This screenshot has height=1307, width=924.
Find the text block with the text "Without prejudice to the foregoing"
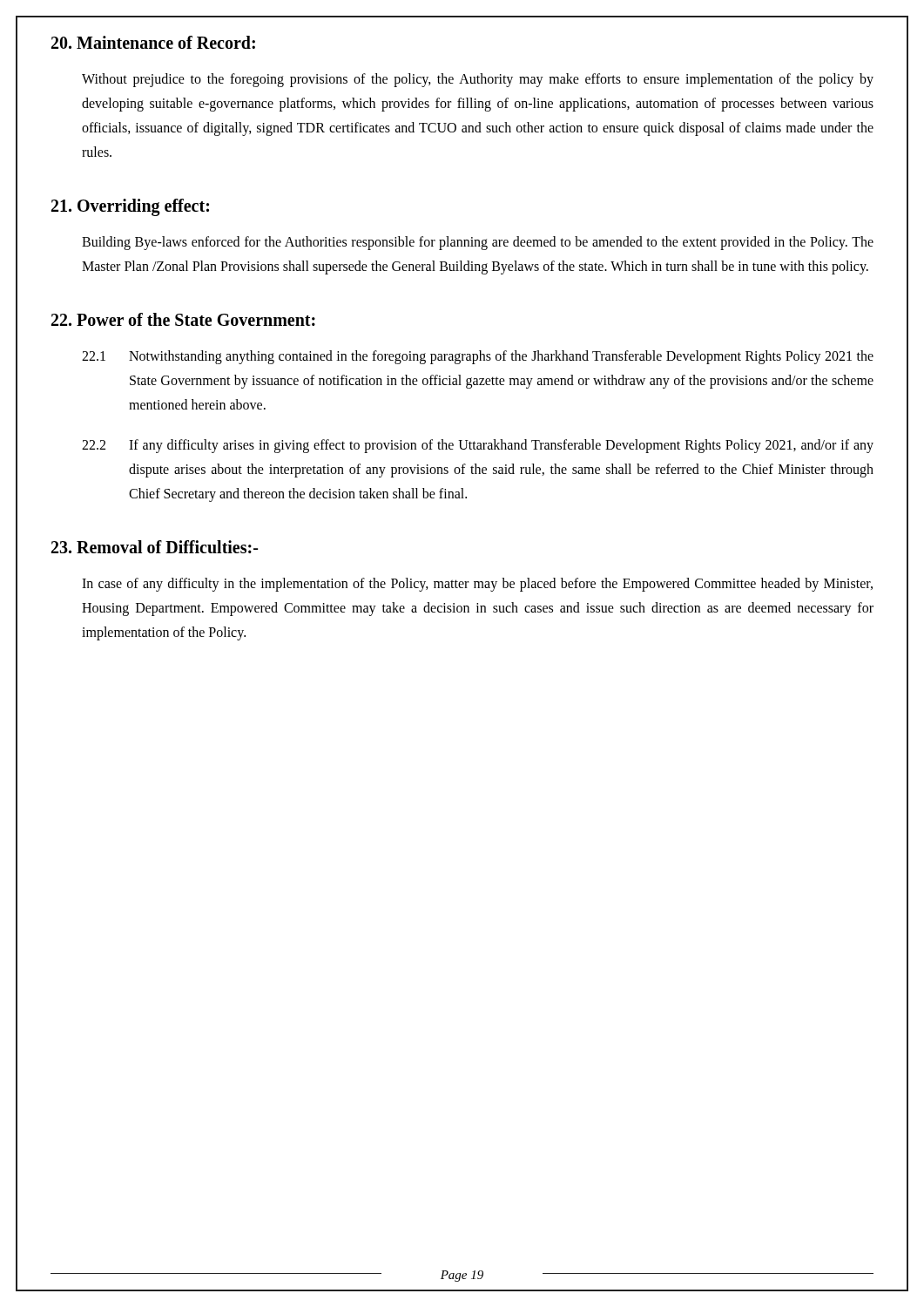[478, 115]
